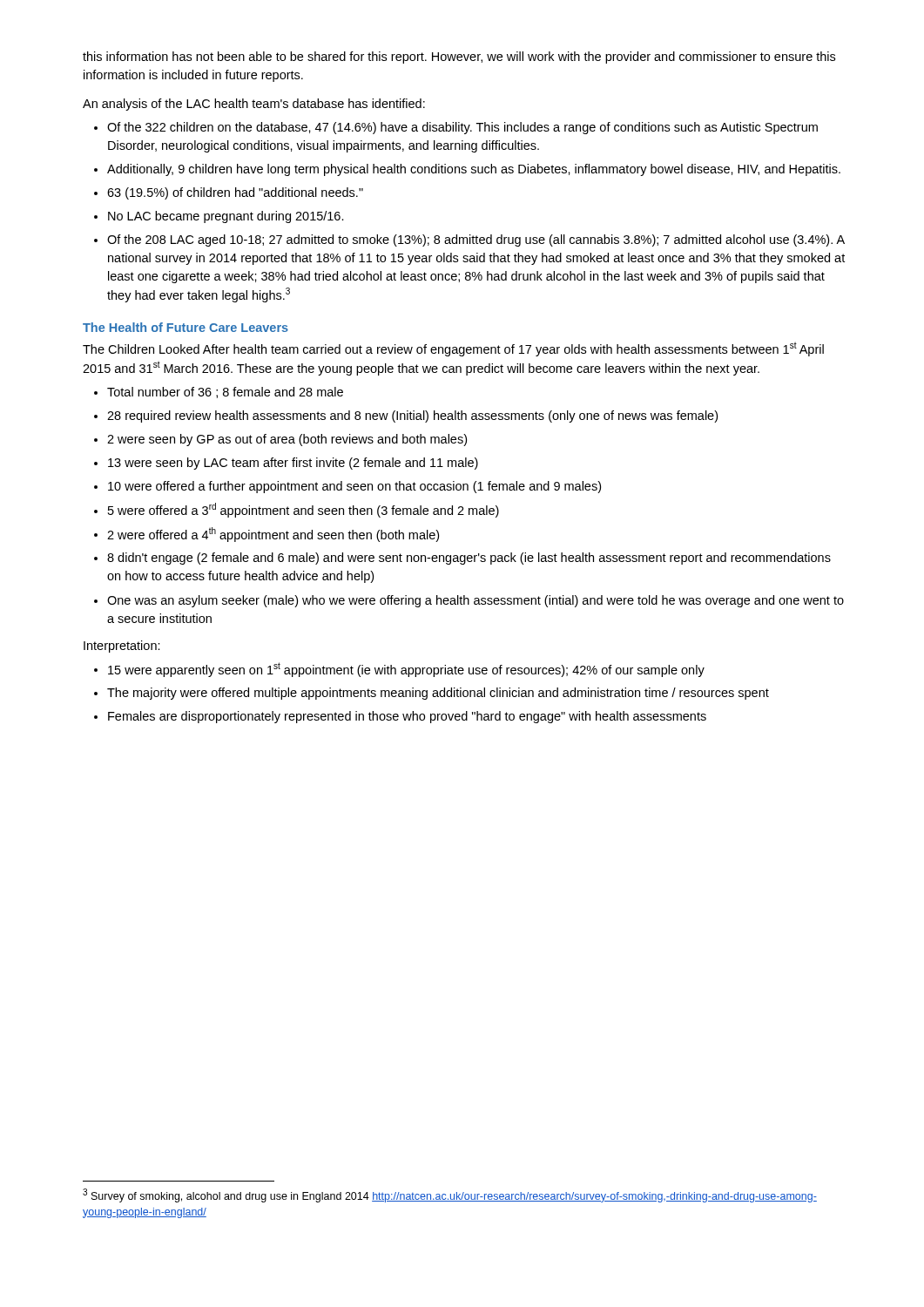Select the list item that reads "Additionally, 9 children have long term physical health"

(474, 169)
